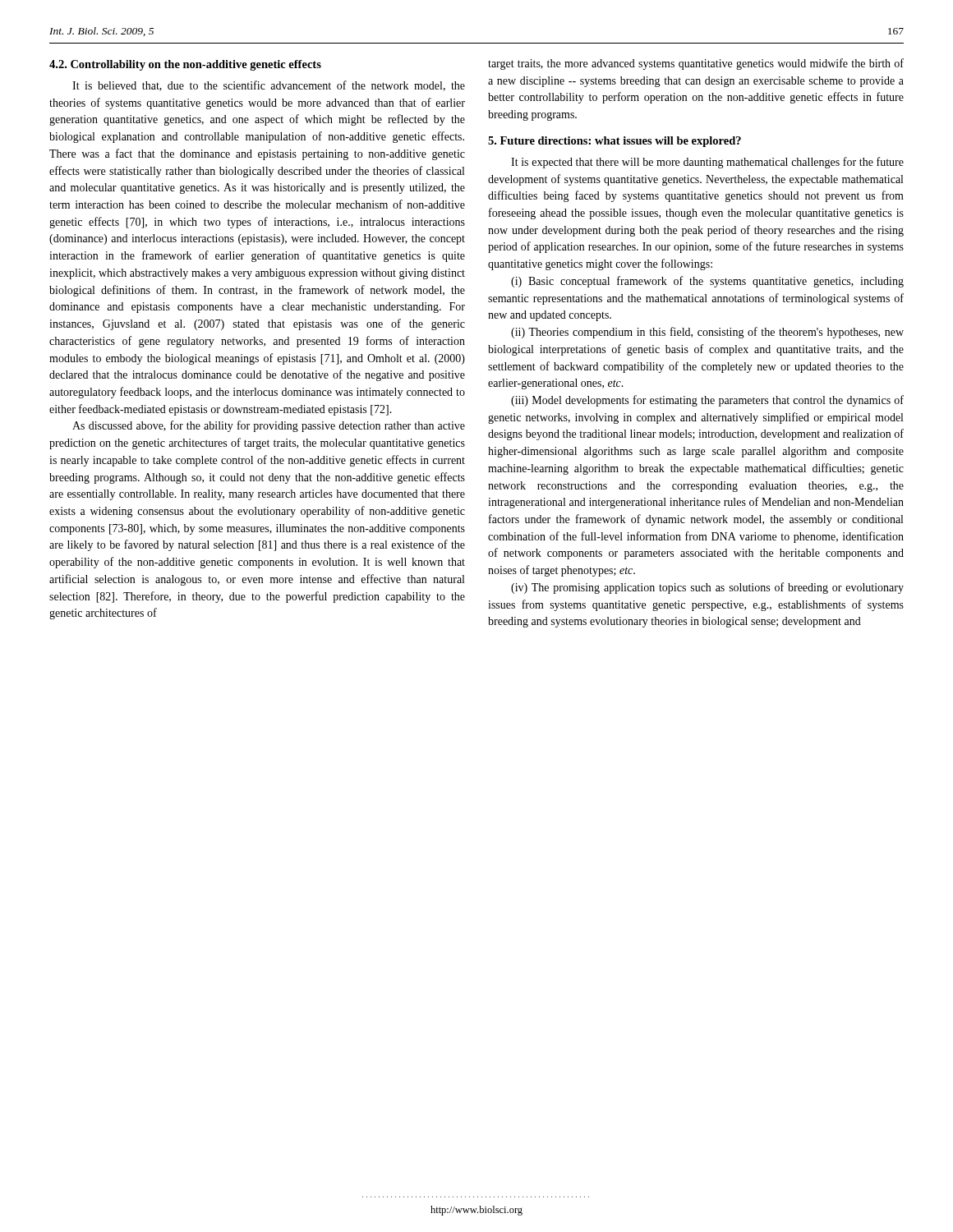Locate the block of text that opens with "It is expected"
Image resolution: width=953 pixels, height=1232 pixels.
[696, 214]
